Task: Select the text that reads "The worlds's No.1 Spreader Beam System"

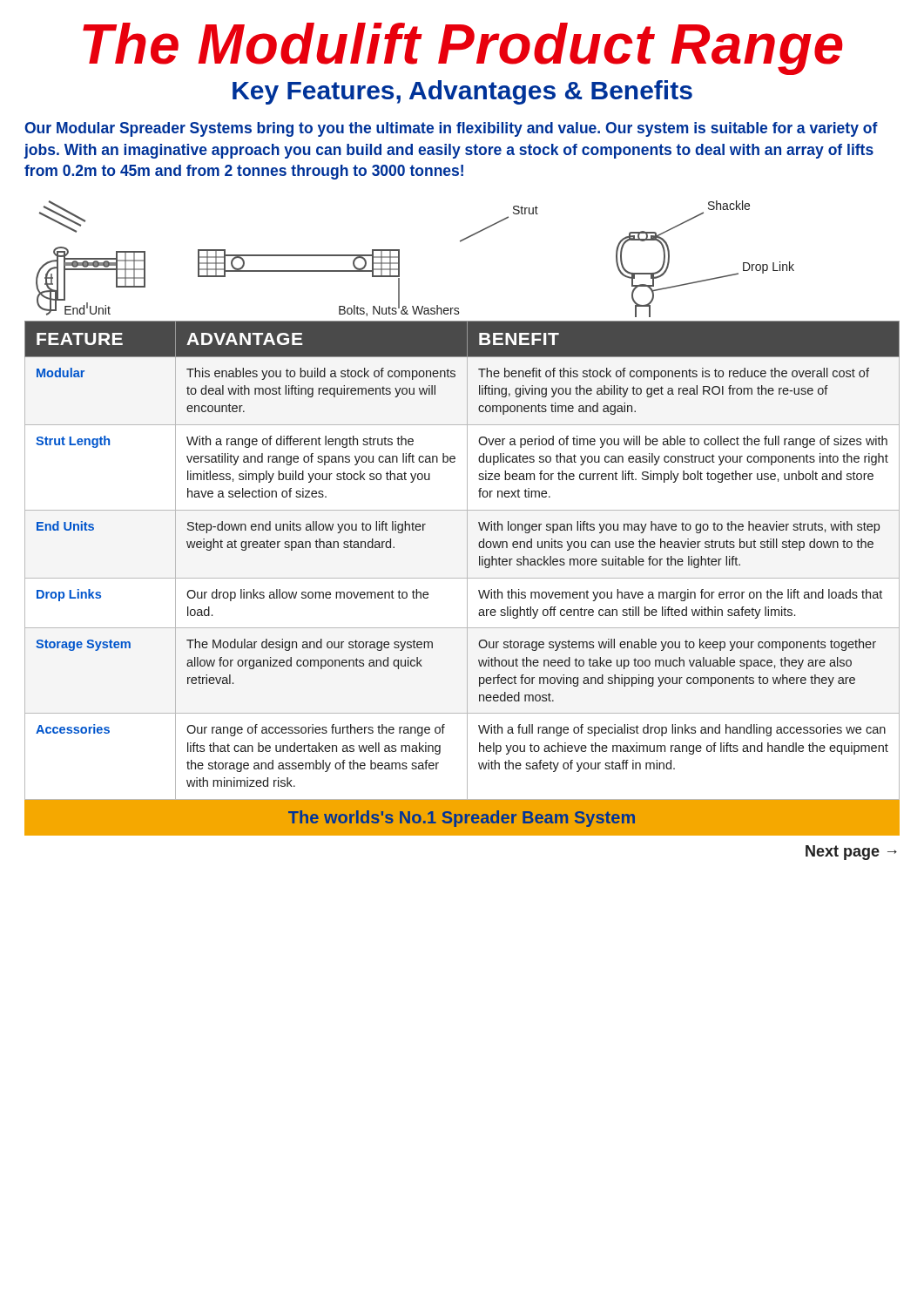Action: coord(462,817)
